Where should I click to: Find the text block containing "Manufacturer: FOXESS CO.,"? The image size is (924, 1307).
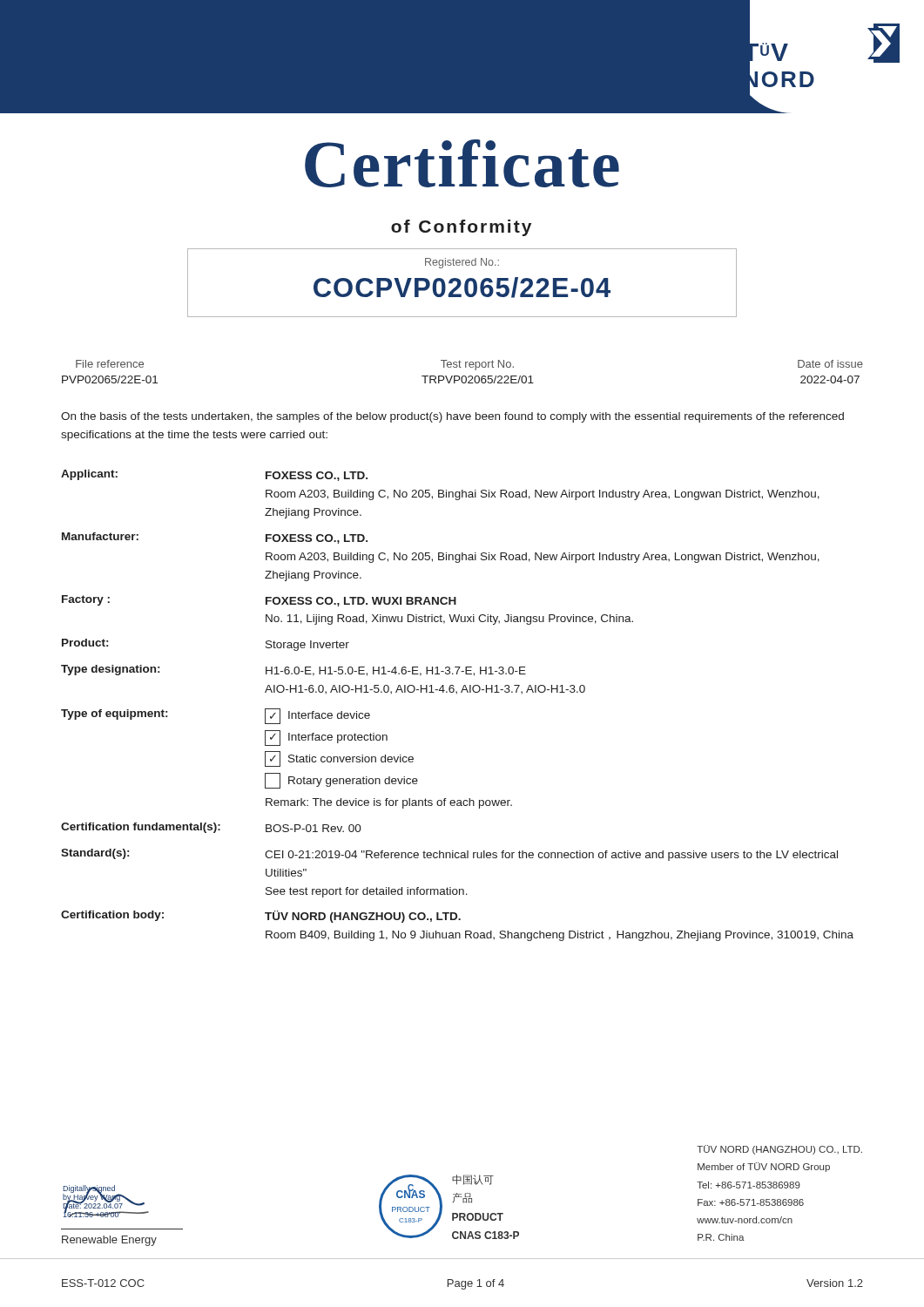click(462, 557)
